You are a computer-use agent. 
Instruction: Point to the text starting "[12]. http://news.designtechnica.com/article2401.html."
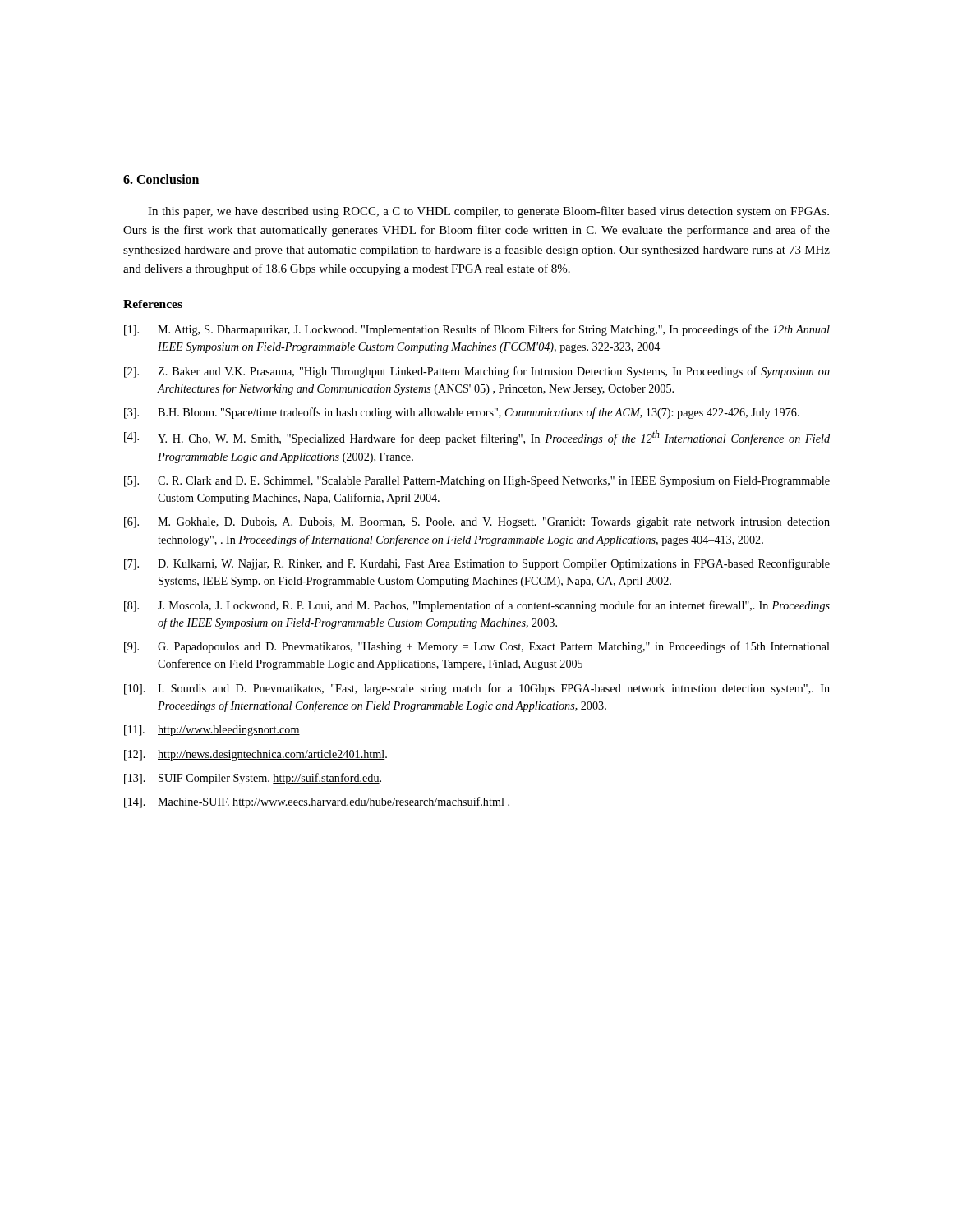point(256,755)
